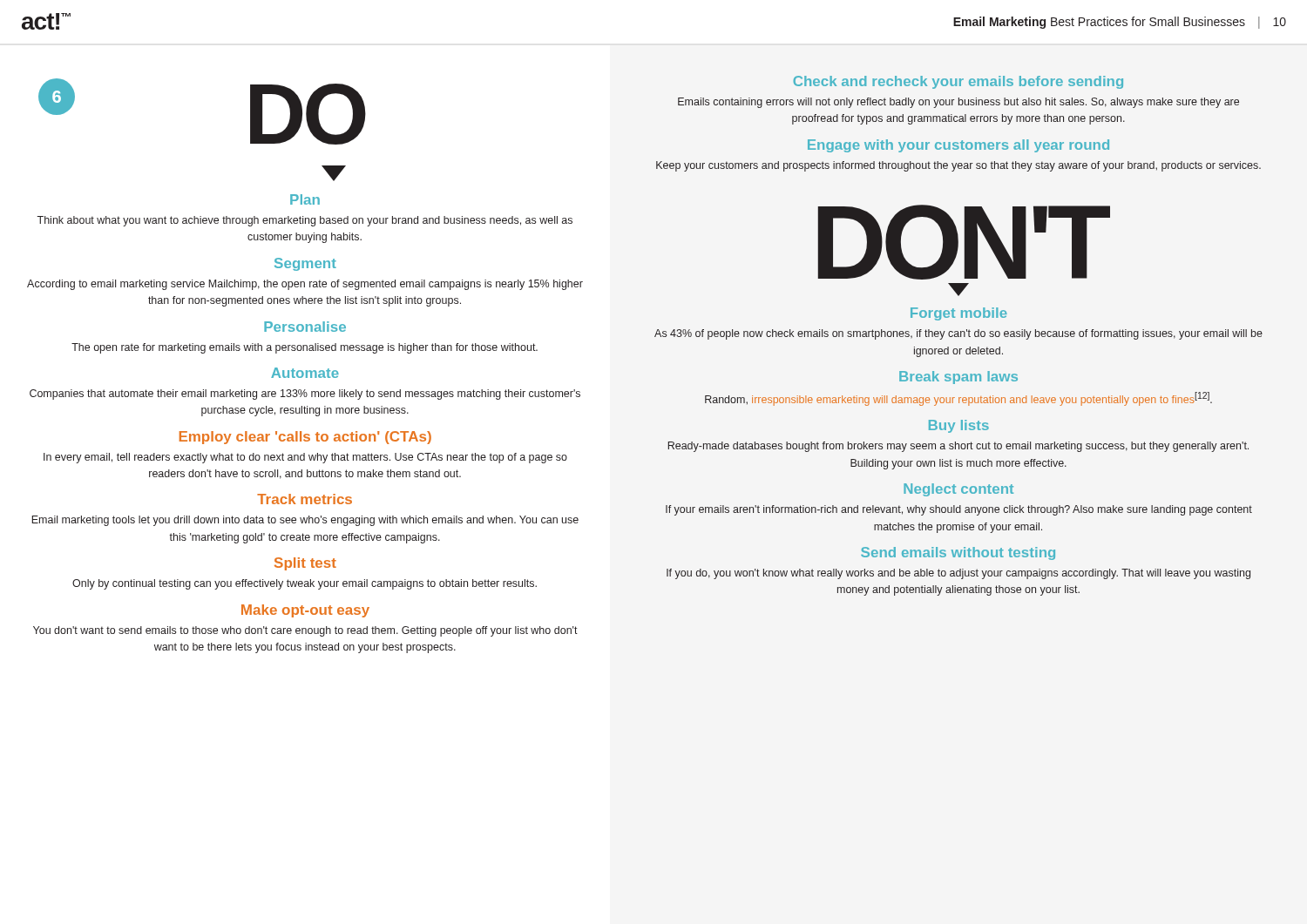This screenshot has height=924, width=1307.
Task: Click the passage that begins "Emails containing errors"
Action: [958, 110]
